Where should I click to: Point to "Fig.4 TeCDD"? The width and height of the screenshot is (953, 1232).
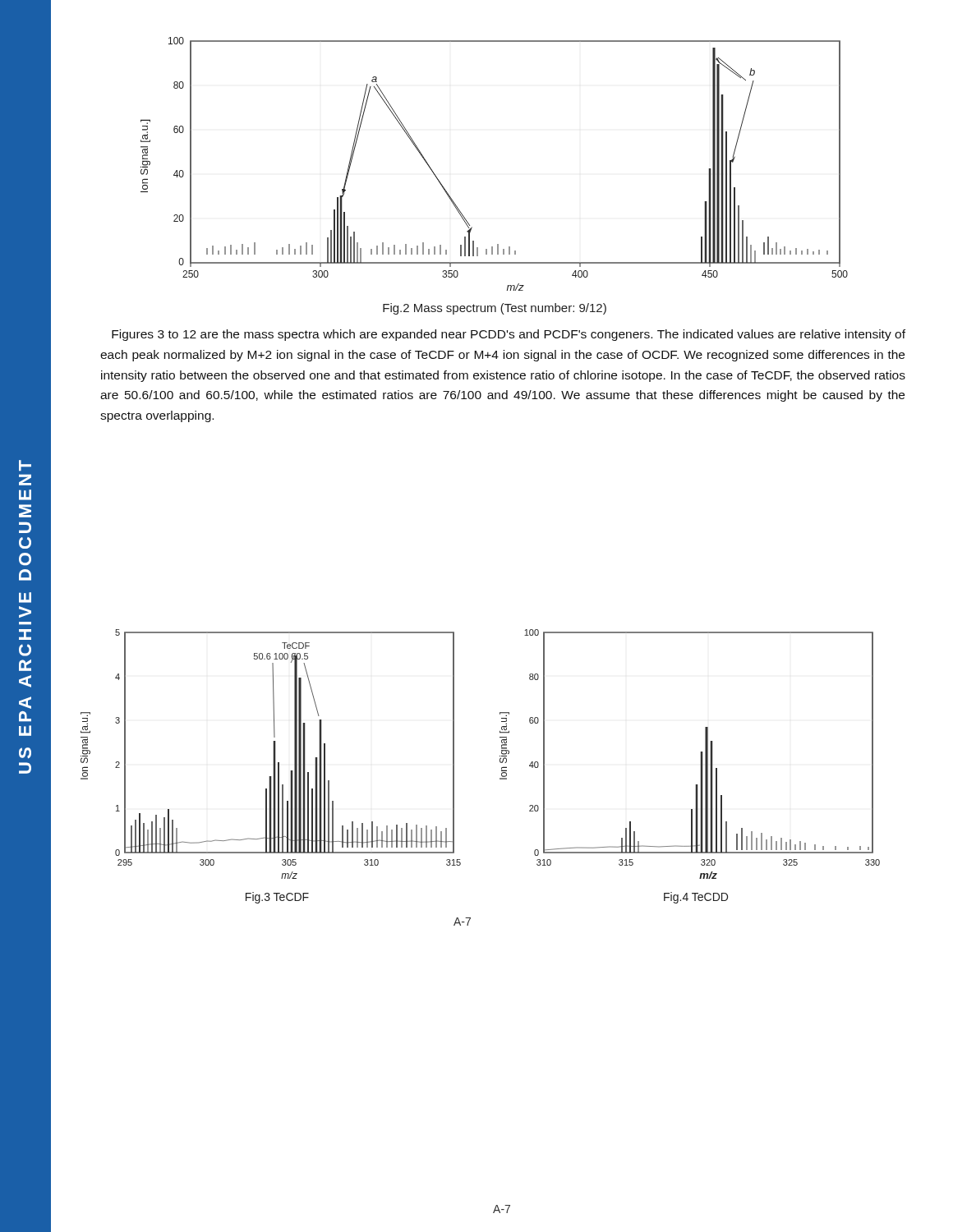point(696,897)
